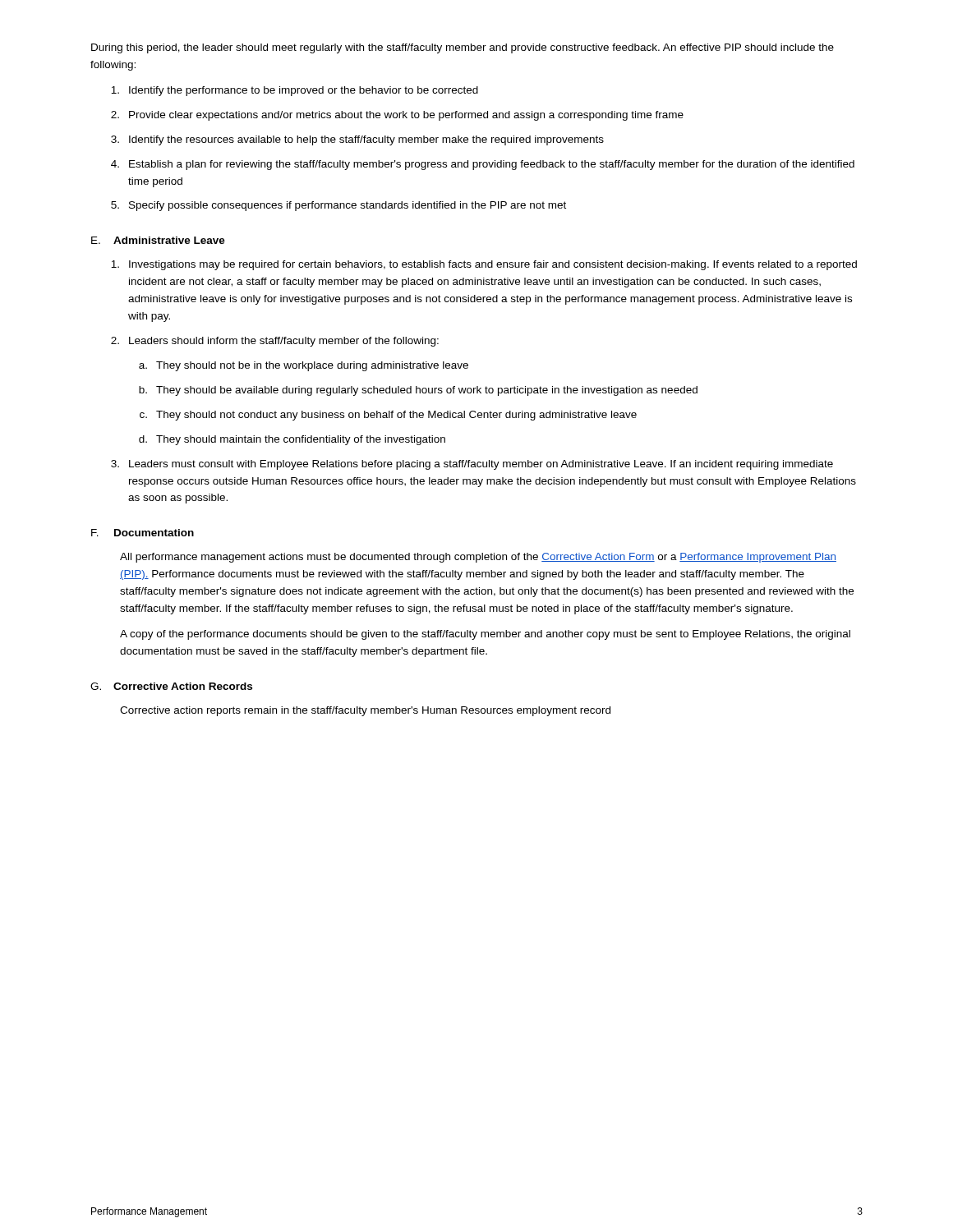Click on the block starting "E. Administrative Leave"
Image resolution: width=953 pixels, height=1232 pixels.
click(158, 241)
